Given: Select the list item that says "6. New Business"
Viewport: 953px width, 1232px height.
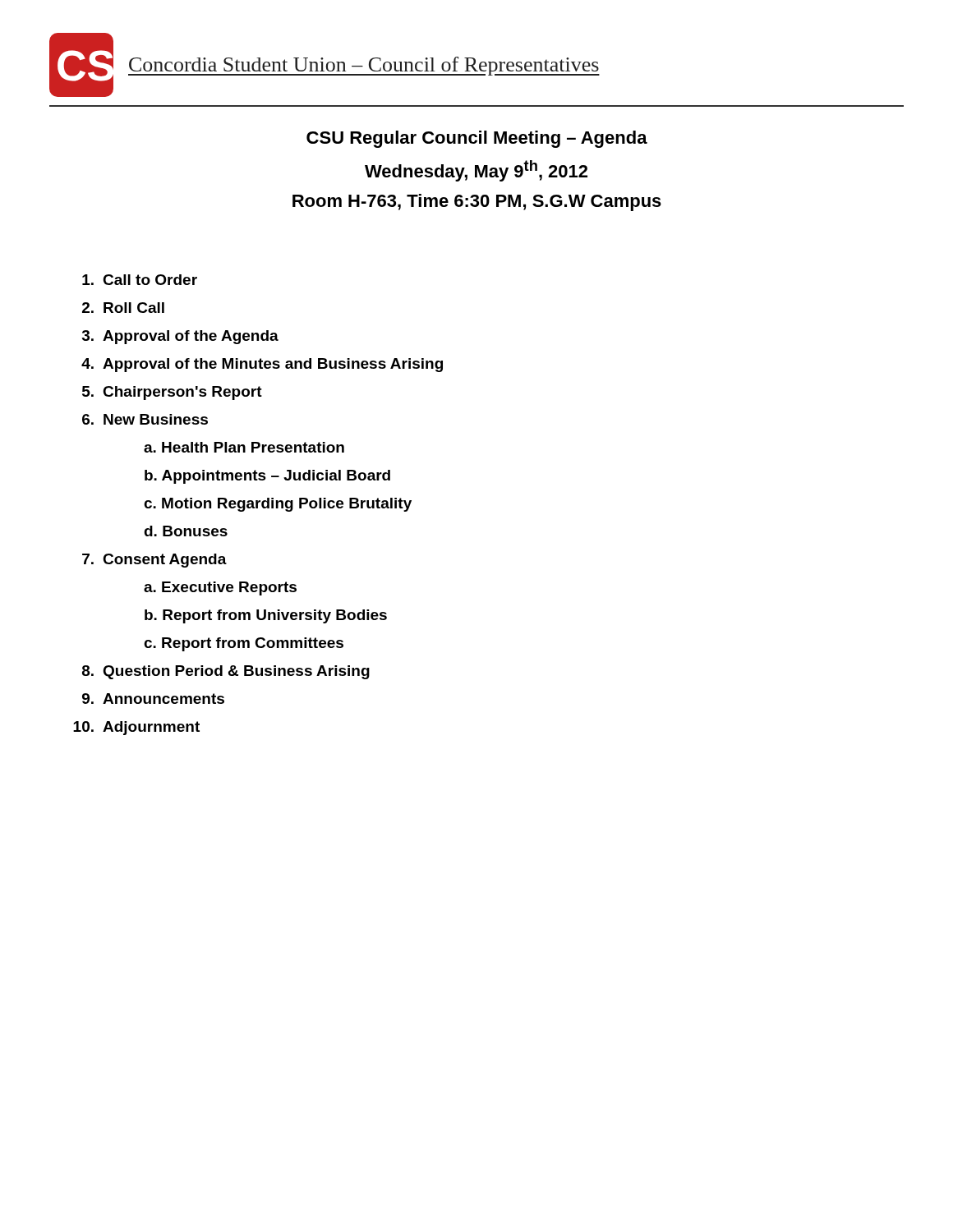Looking at the screenshot, I should coord(129,420).
